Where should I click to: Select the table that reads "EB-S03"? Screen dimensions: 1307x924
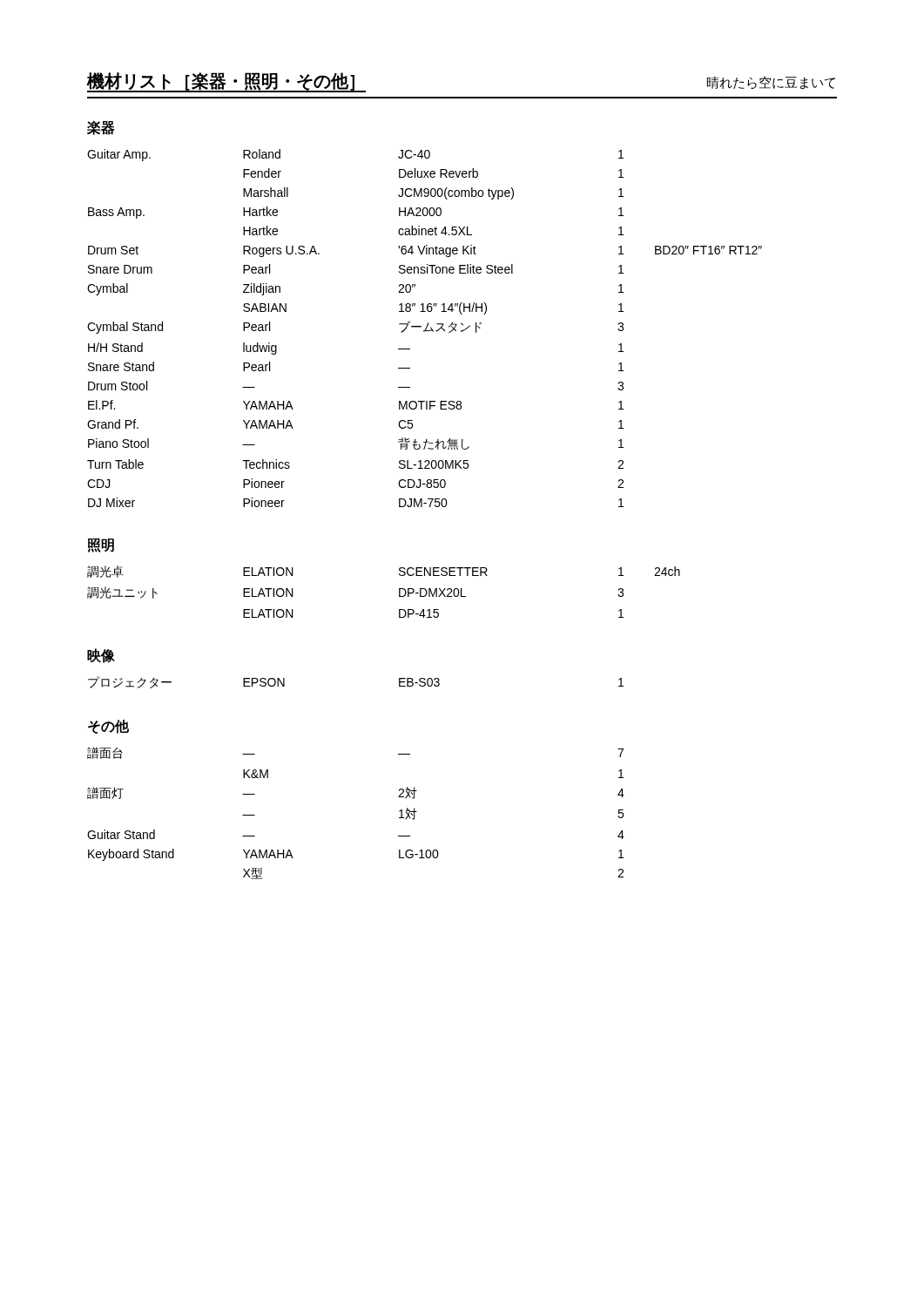click(x=462, y=683)
